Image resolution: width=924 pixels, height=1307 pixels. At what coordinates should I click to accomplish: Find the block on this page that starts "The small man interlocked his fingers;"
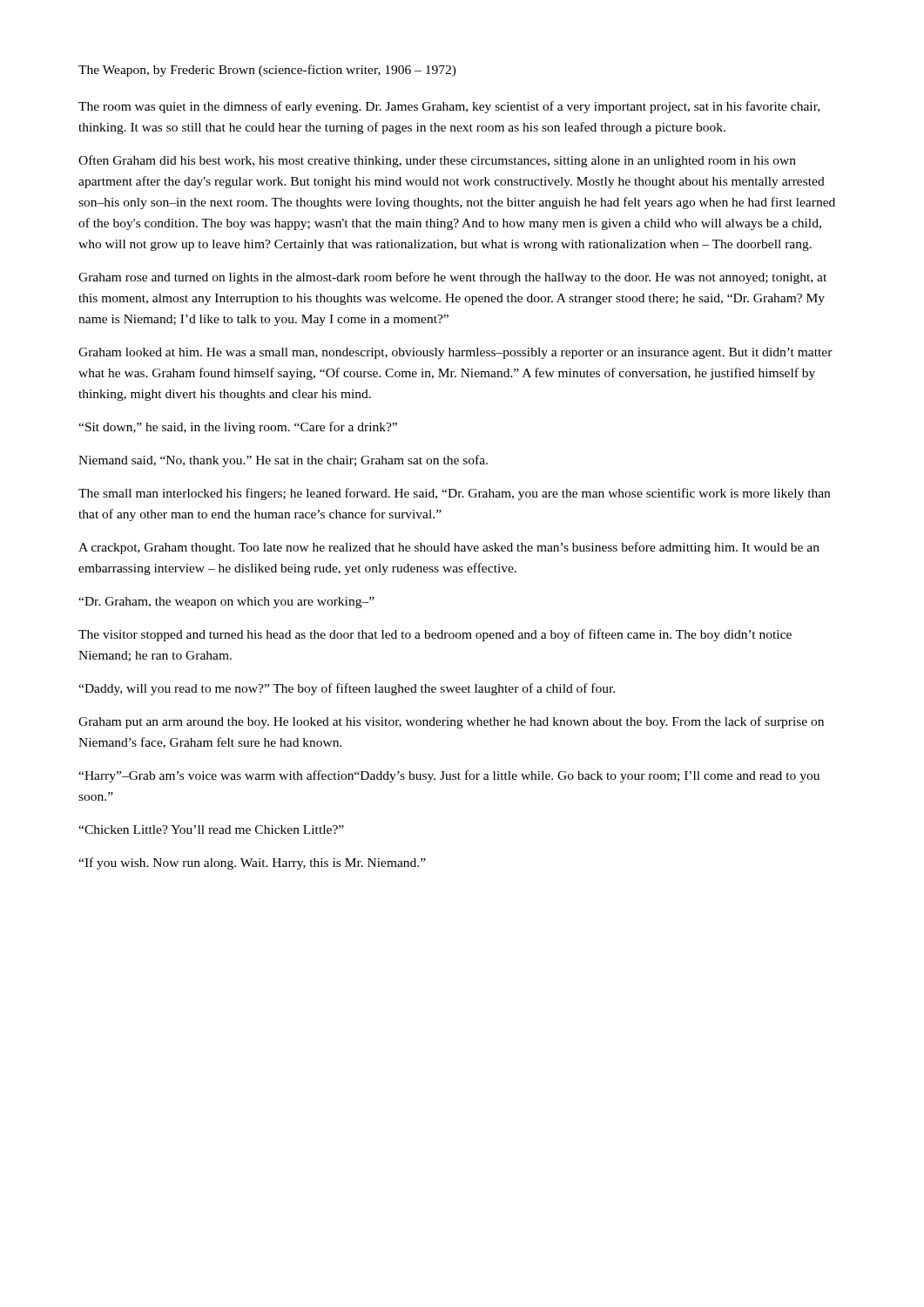[x=455, y=503]
